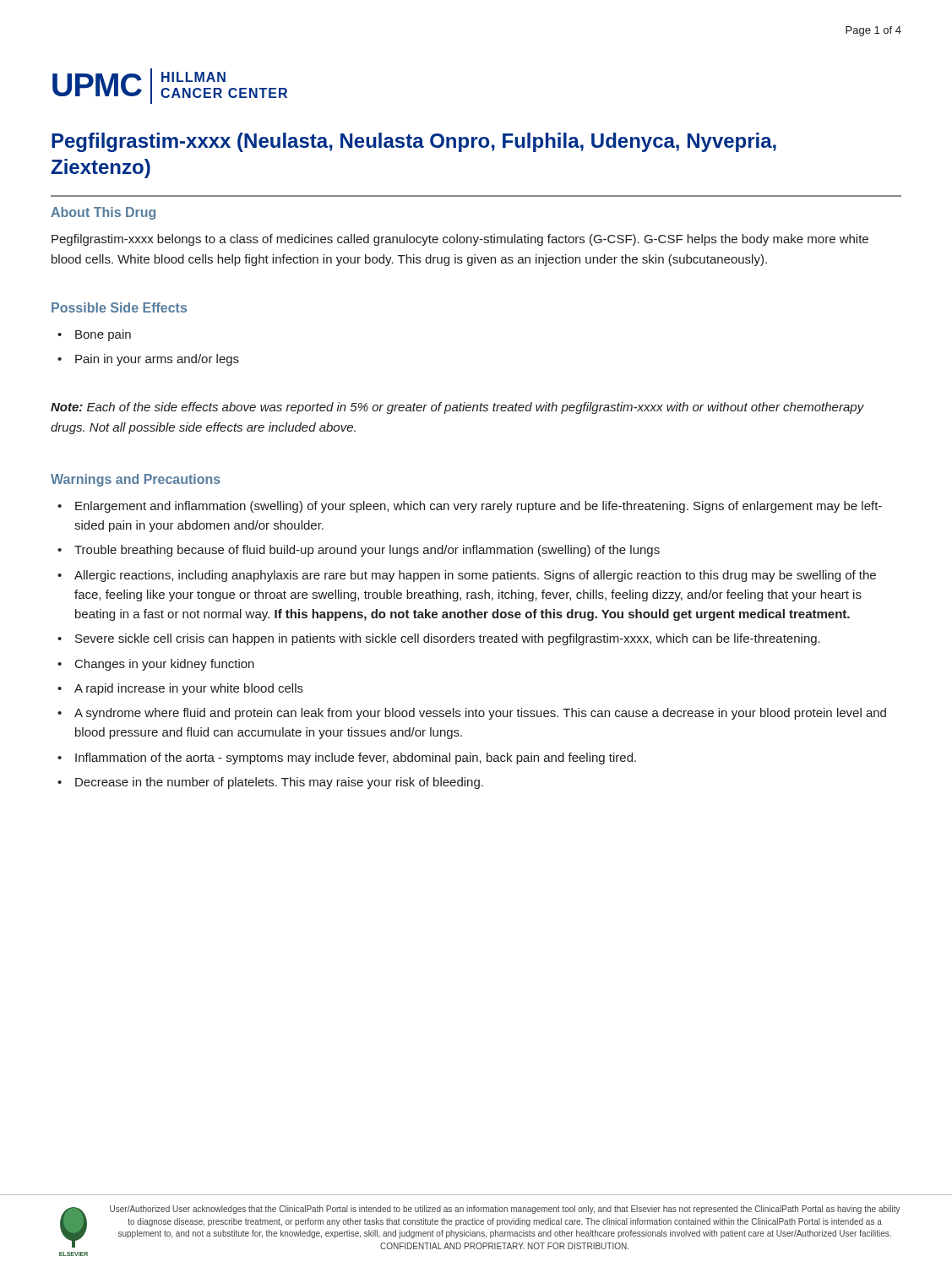Point to the passage starting "A syndrome where"
Screen dimensions: 1267x952
coord(481,722)
